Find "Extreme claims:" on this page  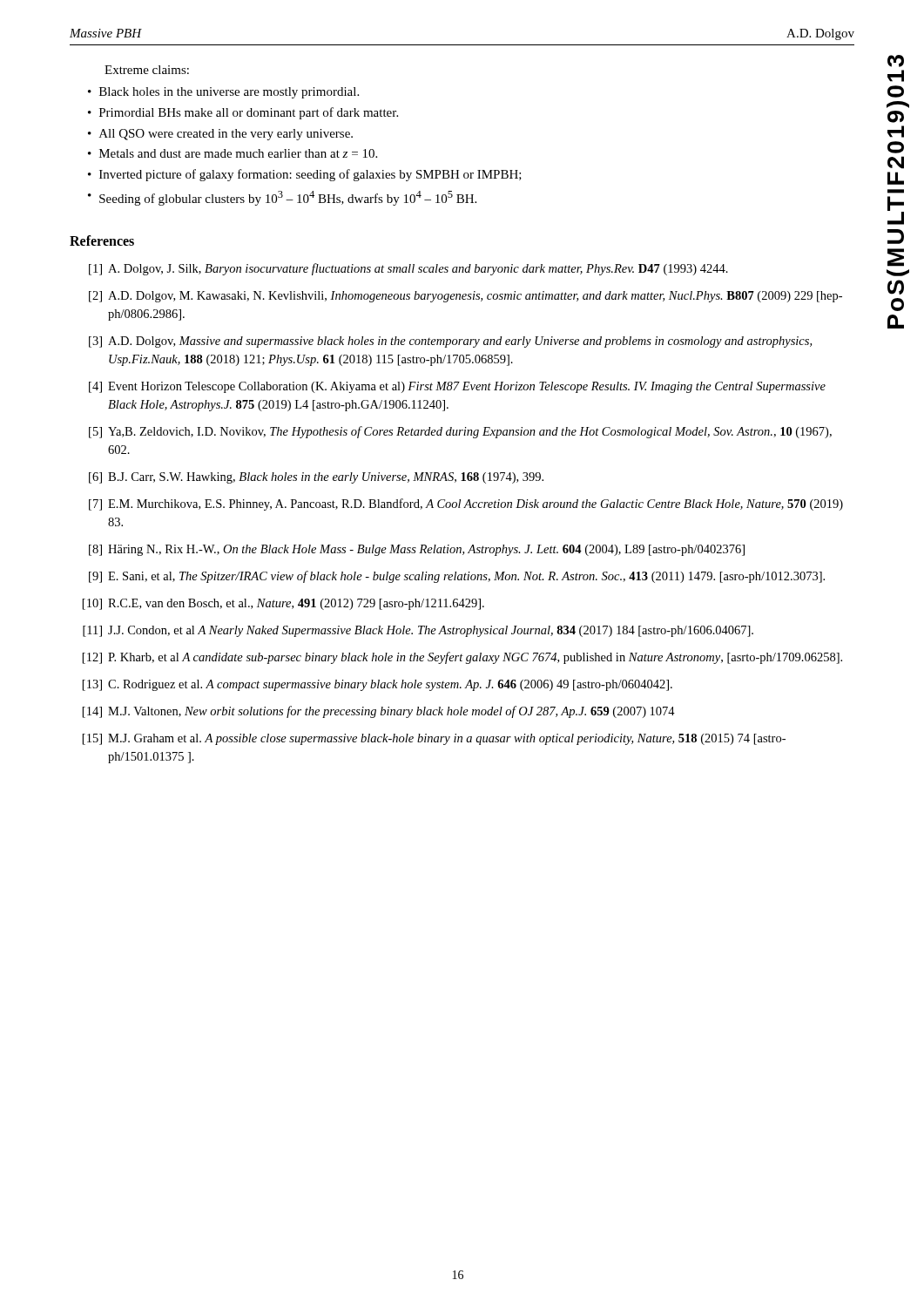[x=147, y=70]
